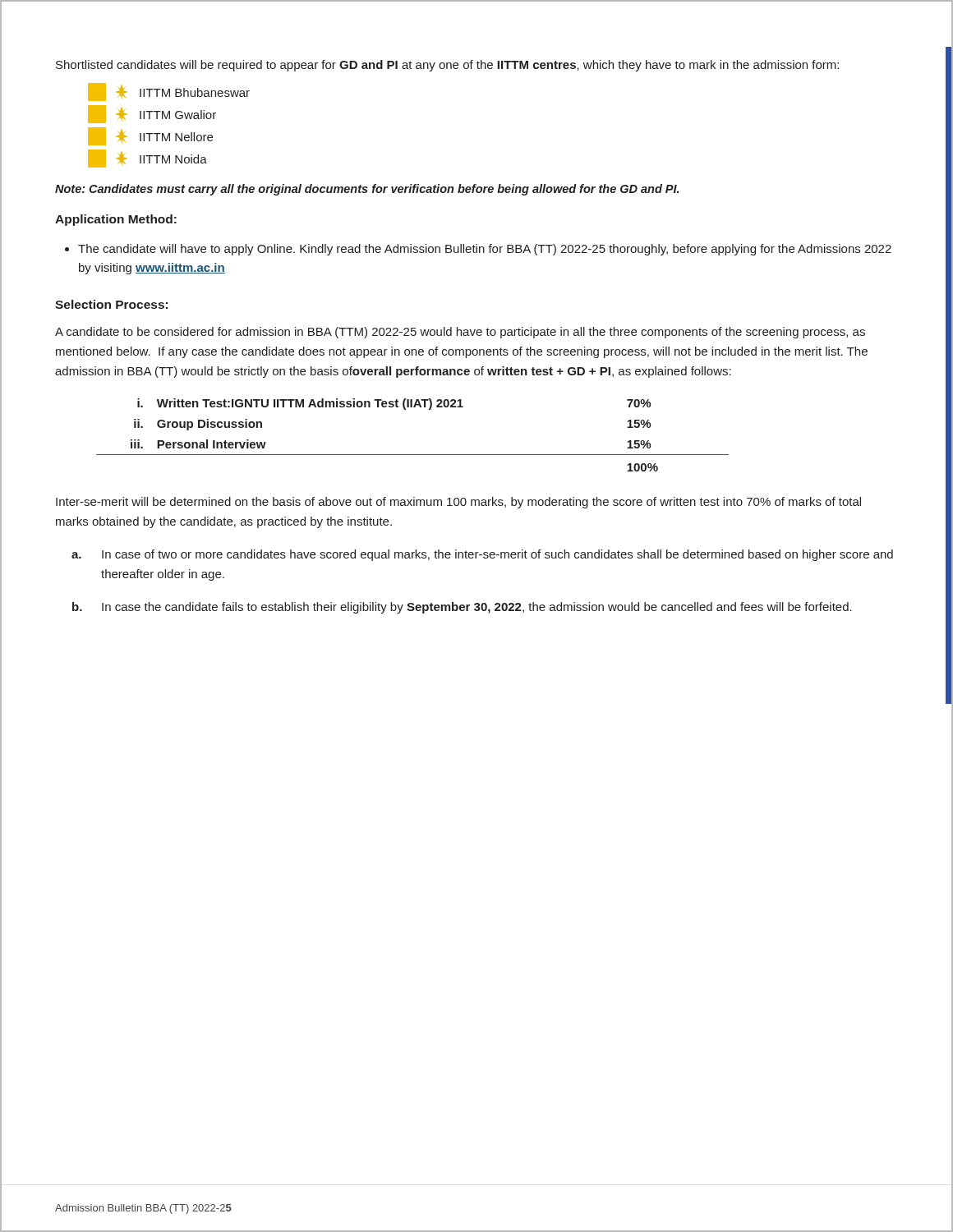Find the table that mentions "Written Test: IGNTU IITTM Admission"
The image size is (953, 1232).
point(476,434)
